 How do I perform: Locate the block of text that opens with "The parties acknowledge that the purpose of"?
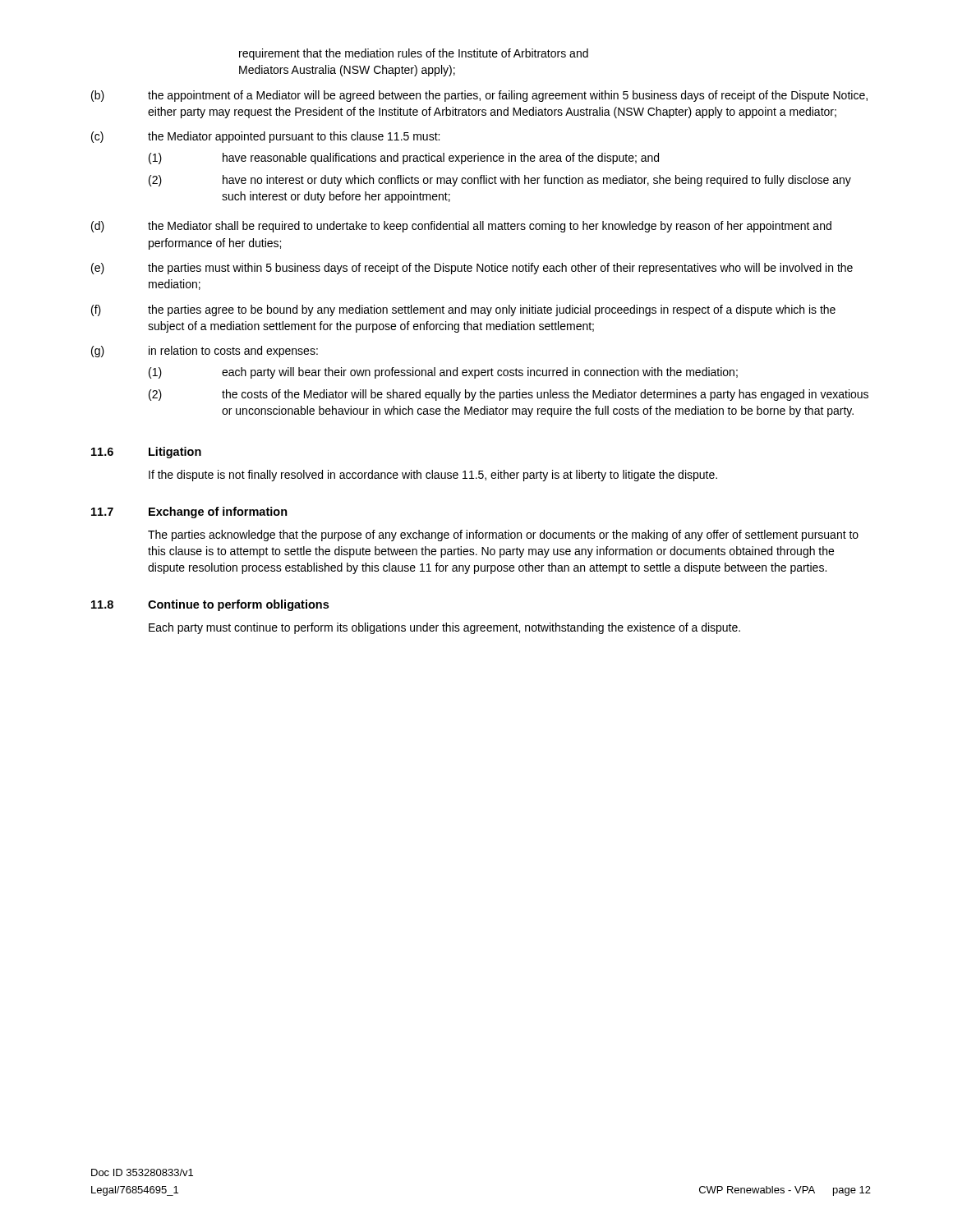(x=503, y=551)
